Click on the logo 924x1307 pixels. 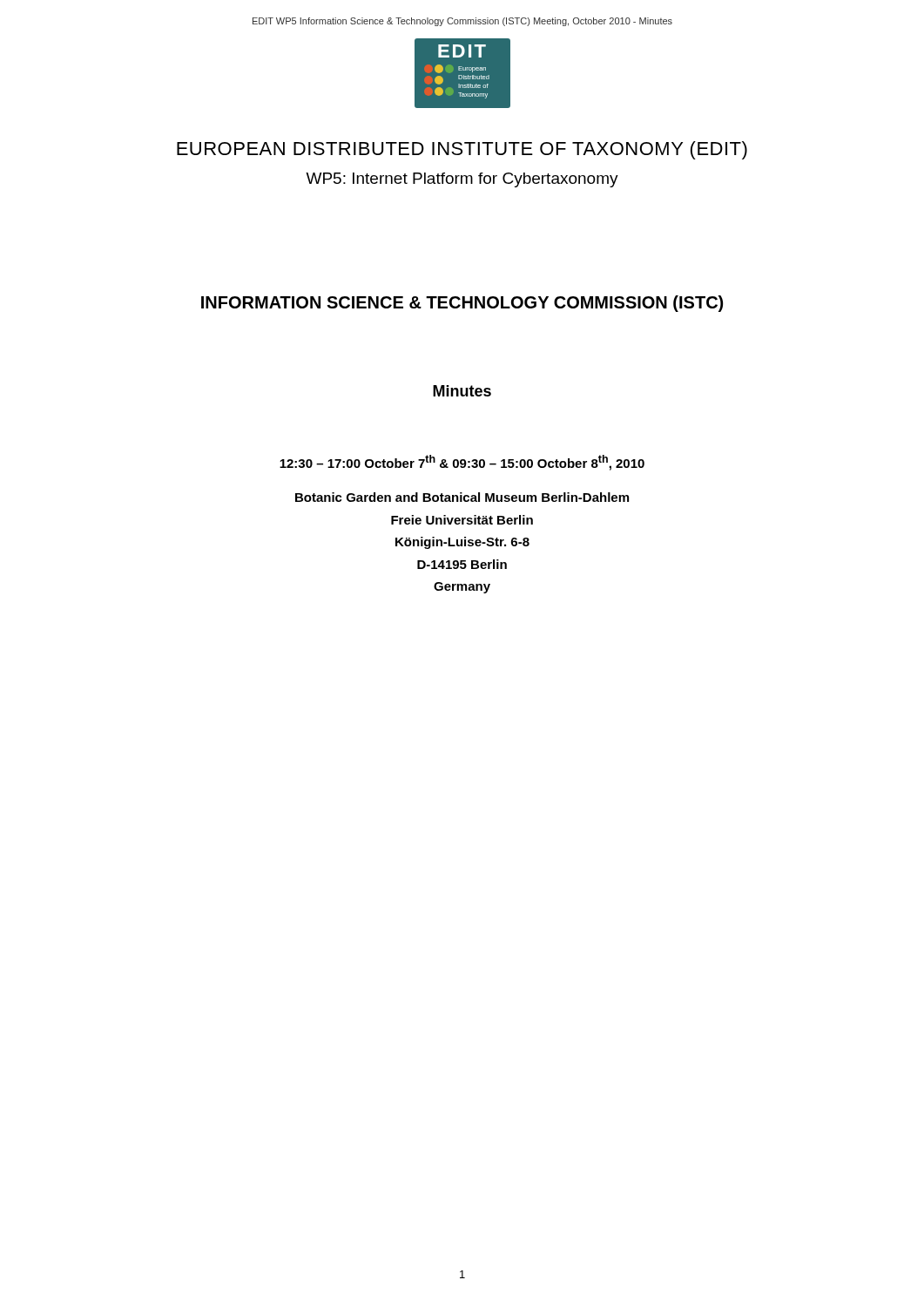coord(462,75)
